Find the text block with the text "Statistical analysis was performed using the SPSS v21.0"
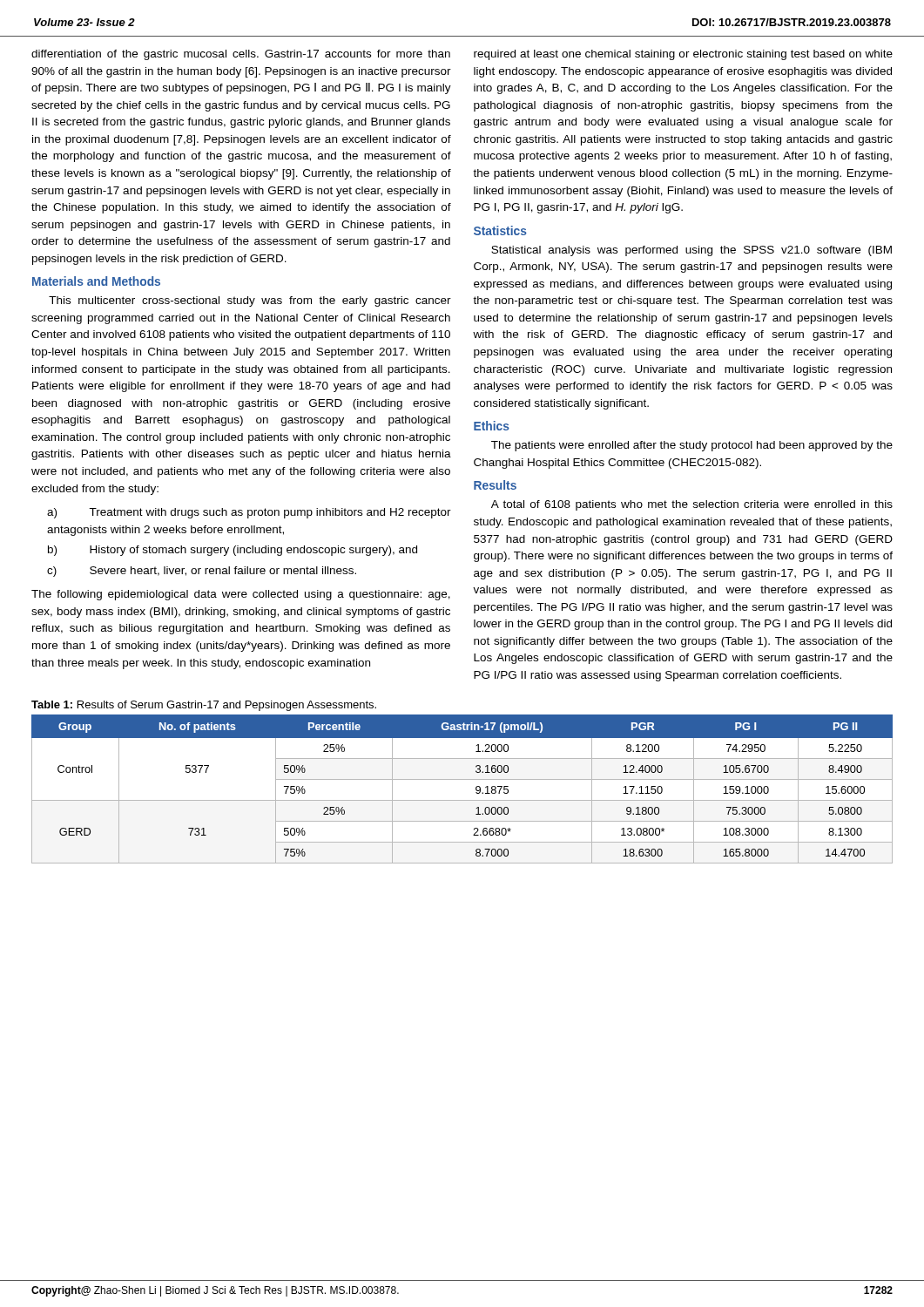Image resolution: width=924 pixels, height=1307 pixels. click(x=683, y=326)
